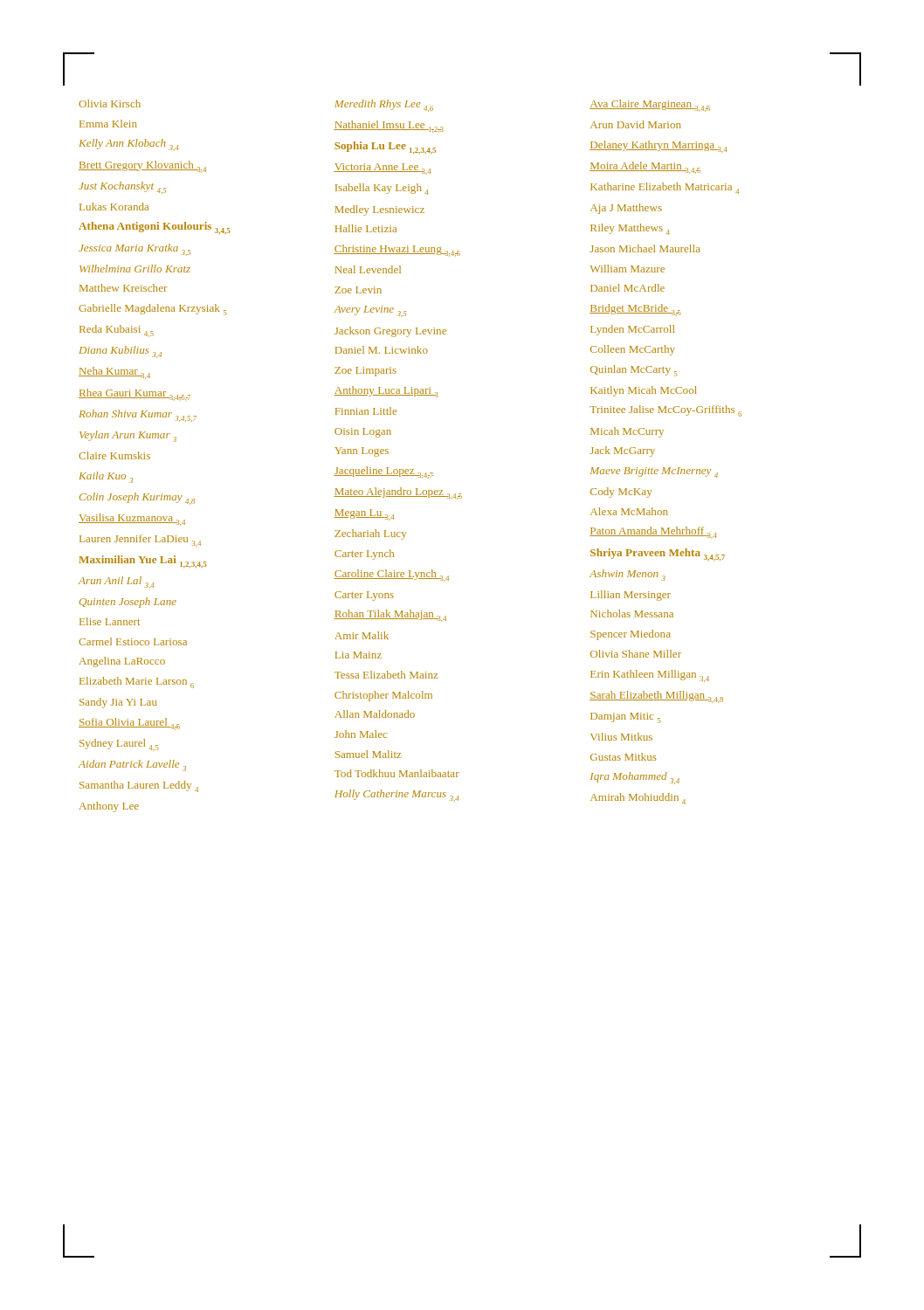
Task: Select the block starting "Amirah Mohiuddin 4"
Action: (638, 798)
